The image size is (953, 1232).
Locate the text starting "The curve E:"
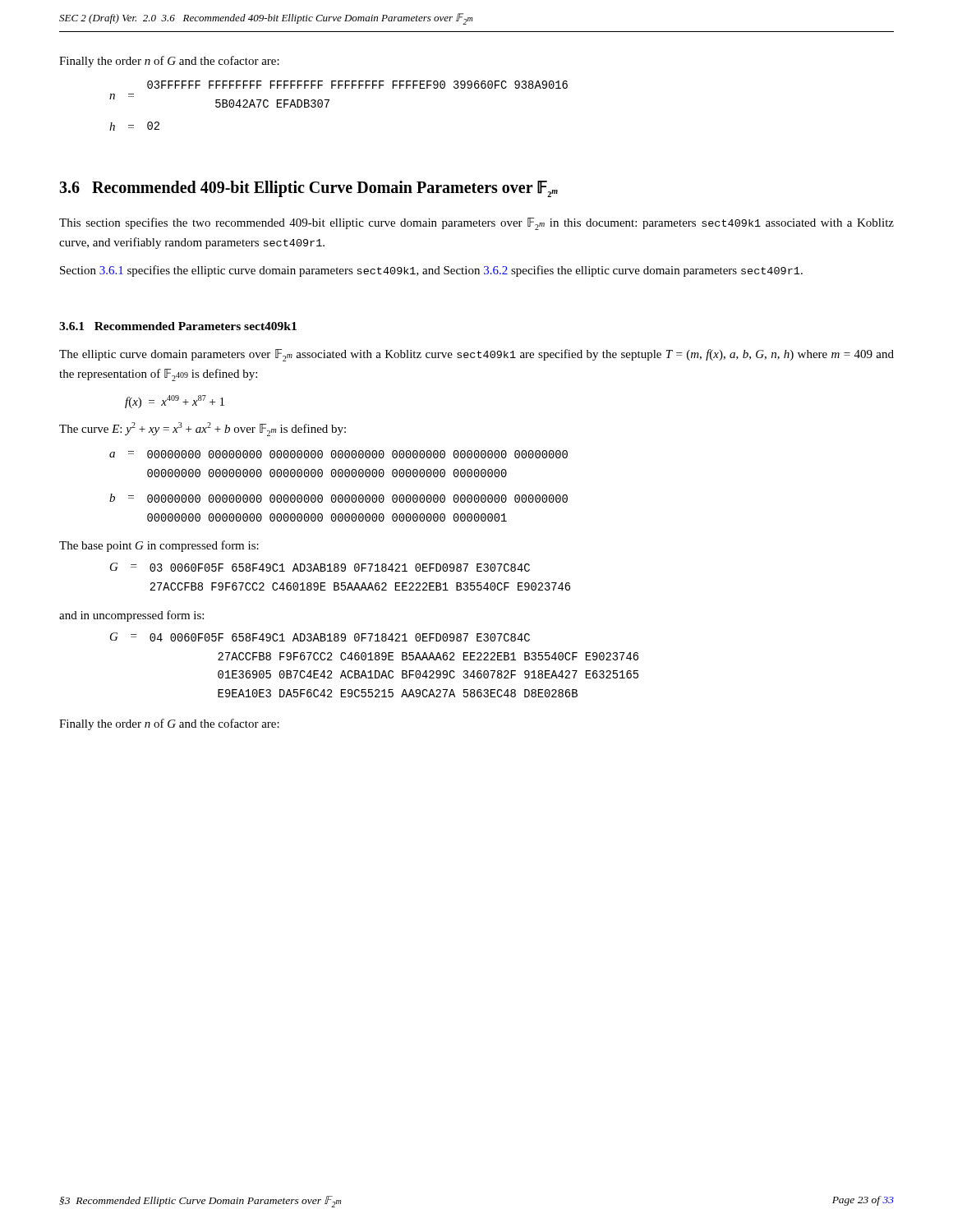coord(203,429)
